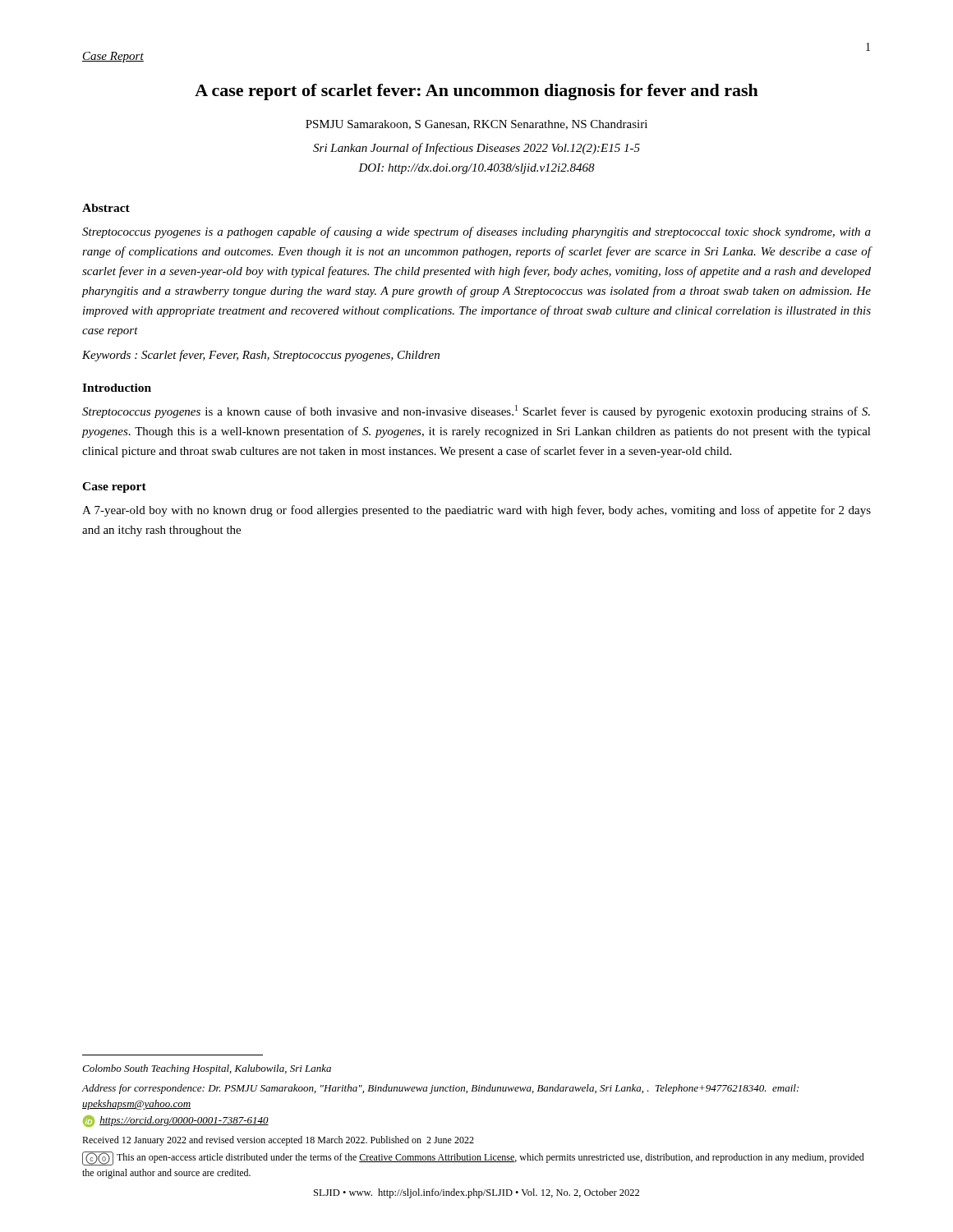Point to "Case Report"
This screenshot has width=953, height=1232.
pyautogui.click(x=113, y=56)
